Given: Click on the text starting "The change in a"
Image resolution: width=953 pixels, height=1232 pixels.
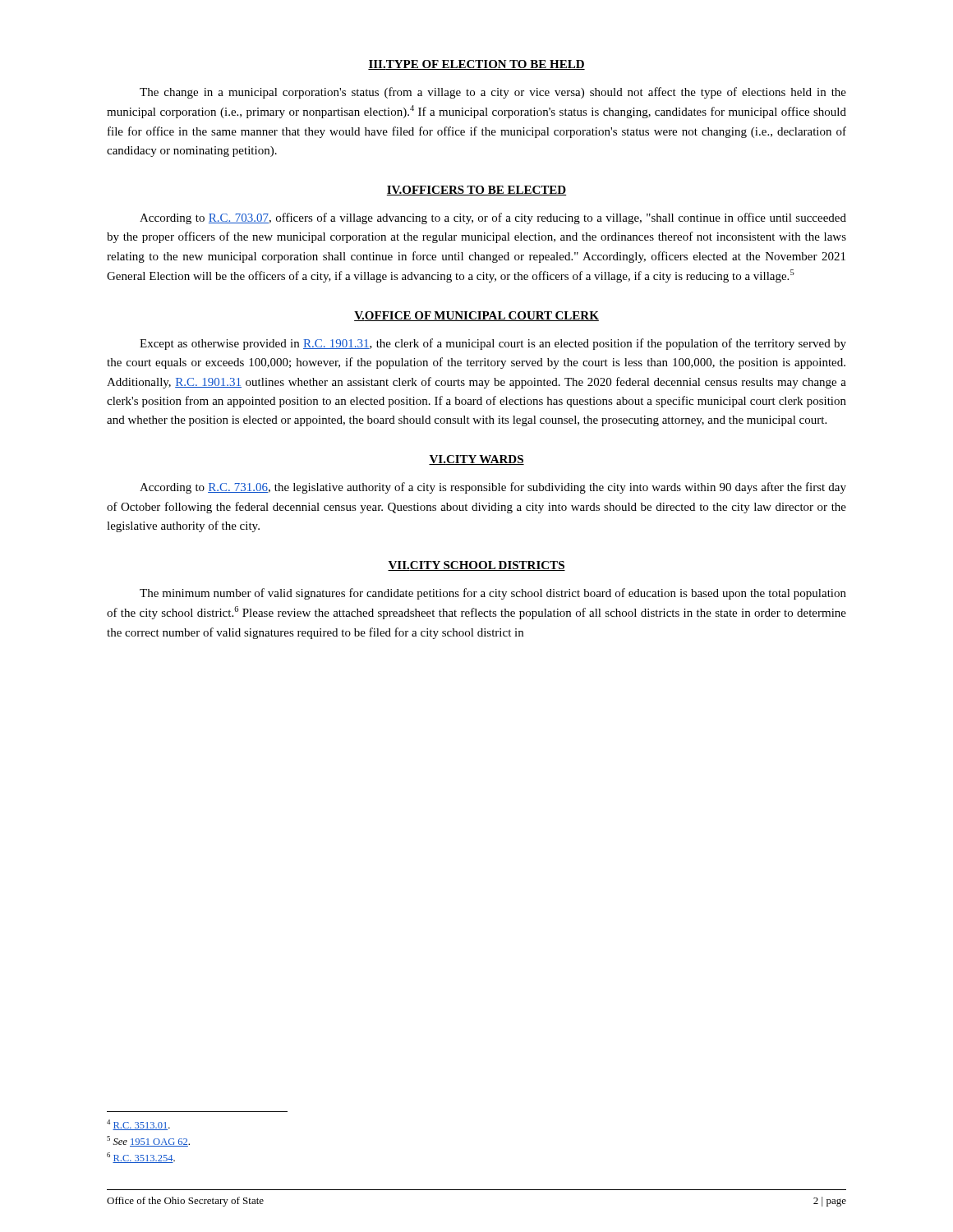Looking at the screenshot, I should [x=476, y=121].
